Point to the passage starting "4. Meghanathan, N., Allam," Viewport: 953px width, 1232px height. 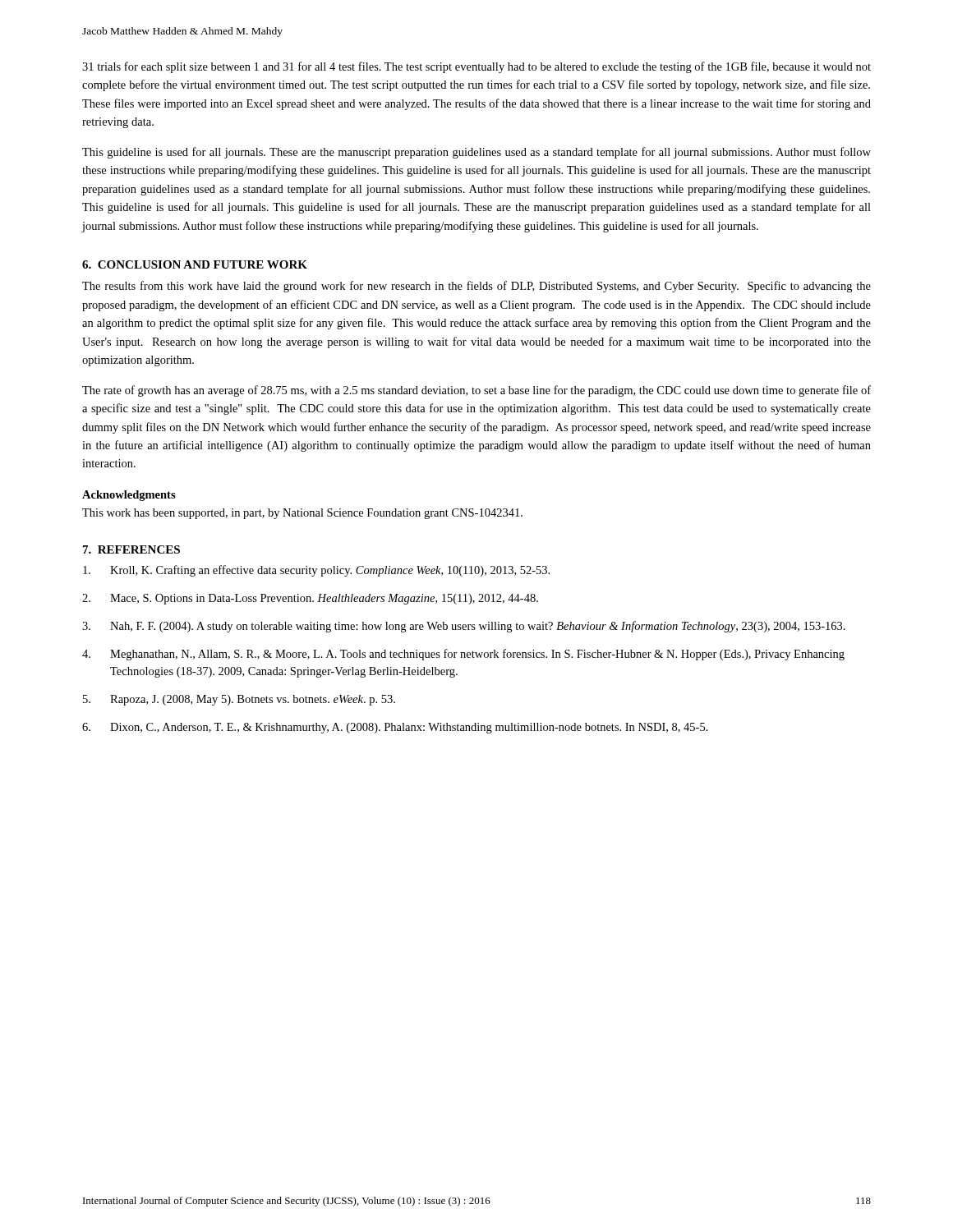click(476, 663)
